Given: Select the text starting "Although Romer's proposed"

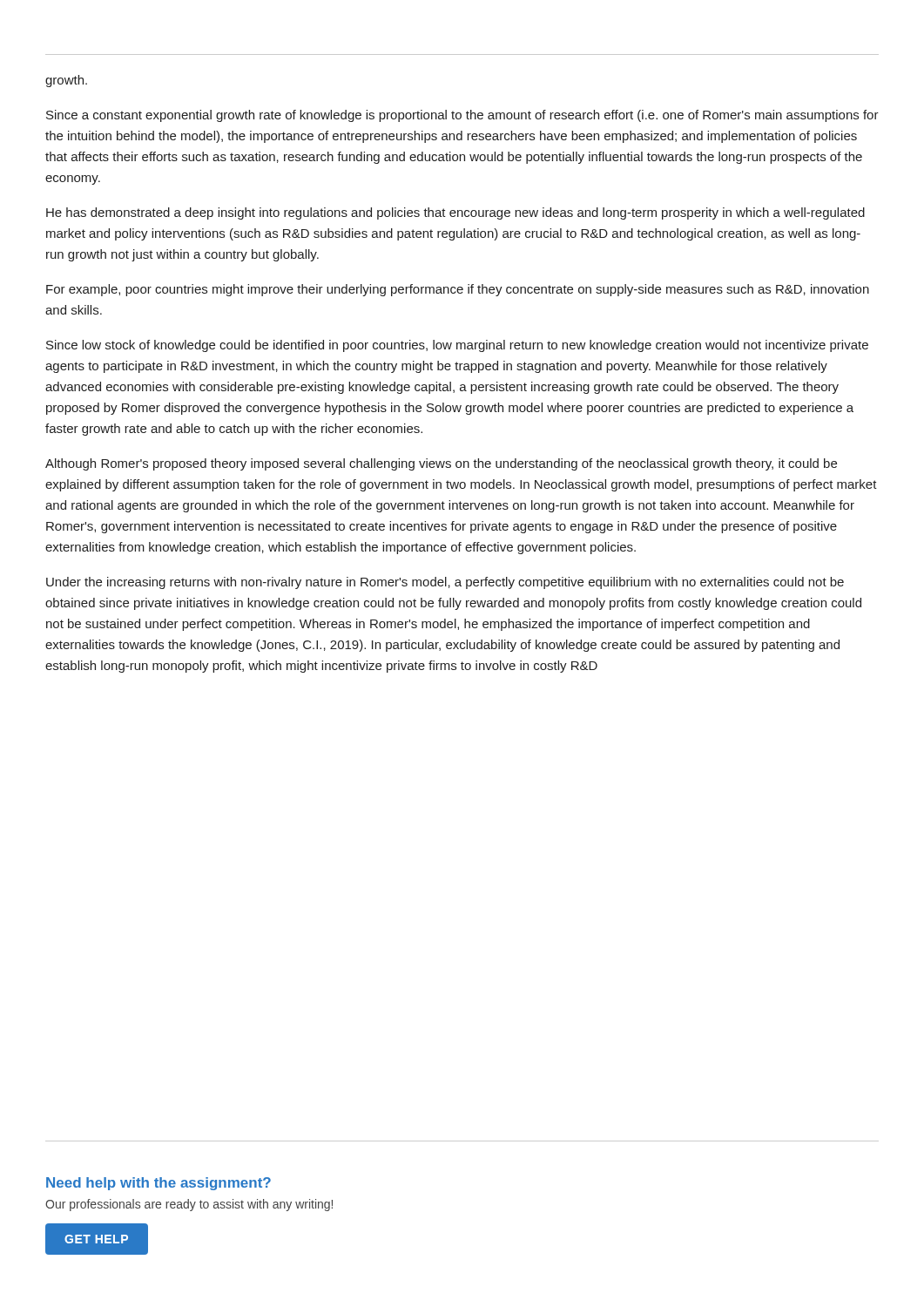Looking at the screenshot, I should [x=462, y=505].
